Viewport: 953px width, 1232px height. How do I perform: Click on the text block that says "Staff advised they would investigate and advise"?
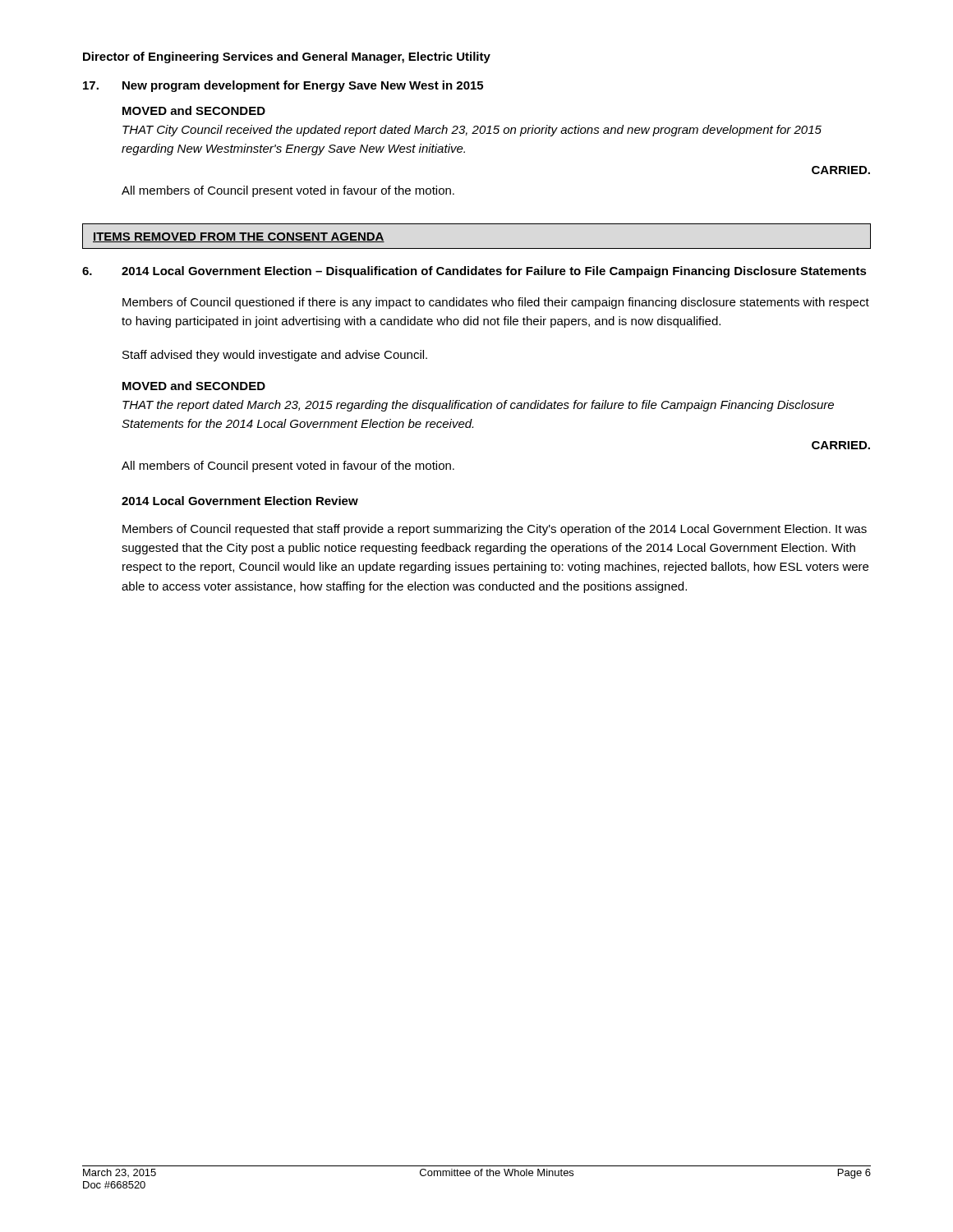tap(275, 354)
